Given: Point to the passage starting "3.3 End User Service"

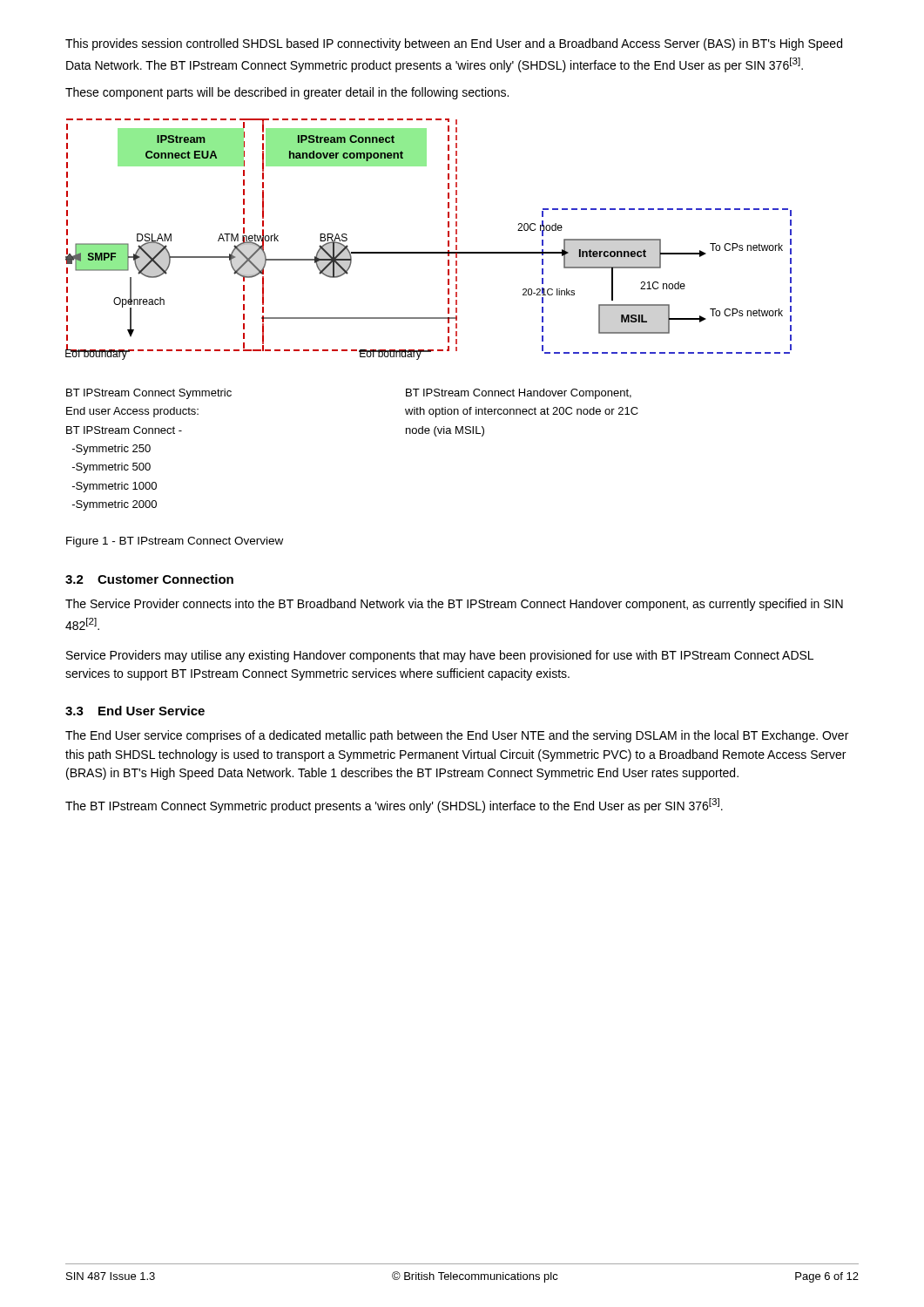Looking at the screenshot, I should [135, 711].
